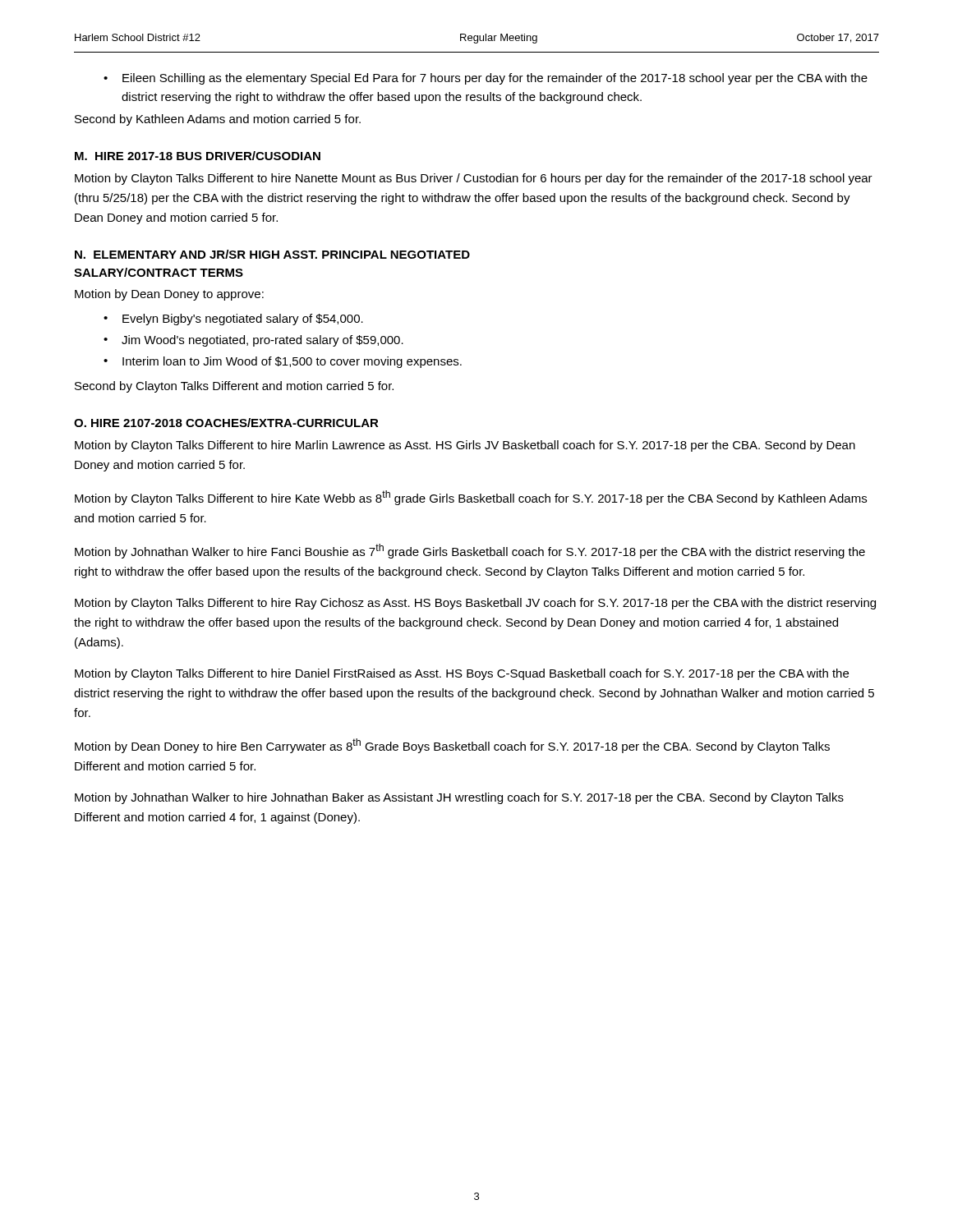Viewport: 953px width, 1232px height.
Task: Point to the block beginning "• Evelyn Bigby's negotiated"
Action: point(234,319)
